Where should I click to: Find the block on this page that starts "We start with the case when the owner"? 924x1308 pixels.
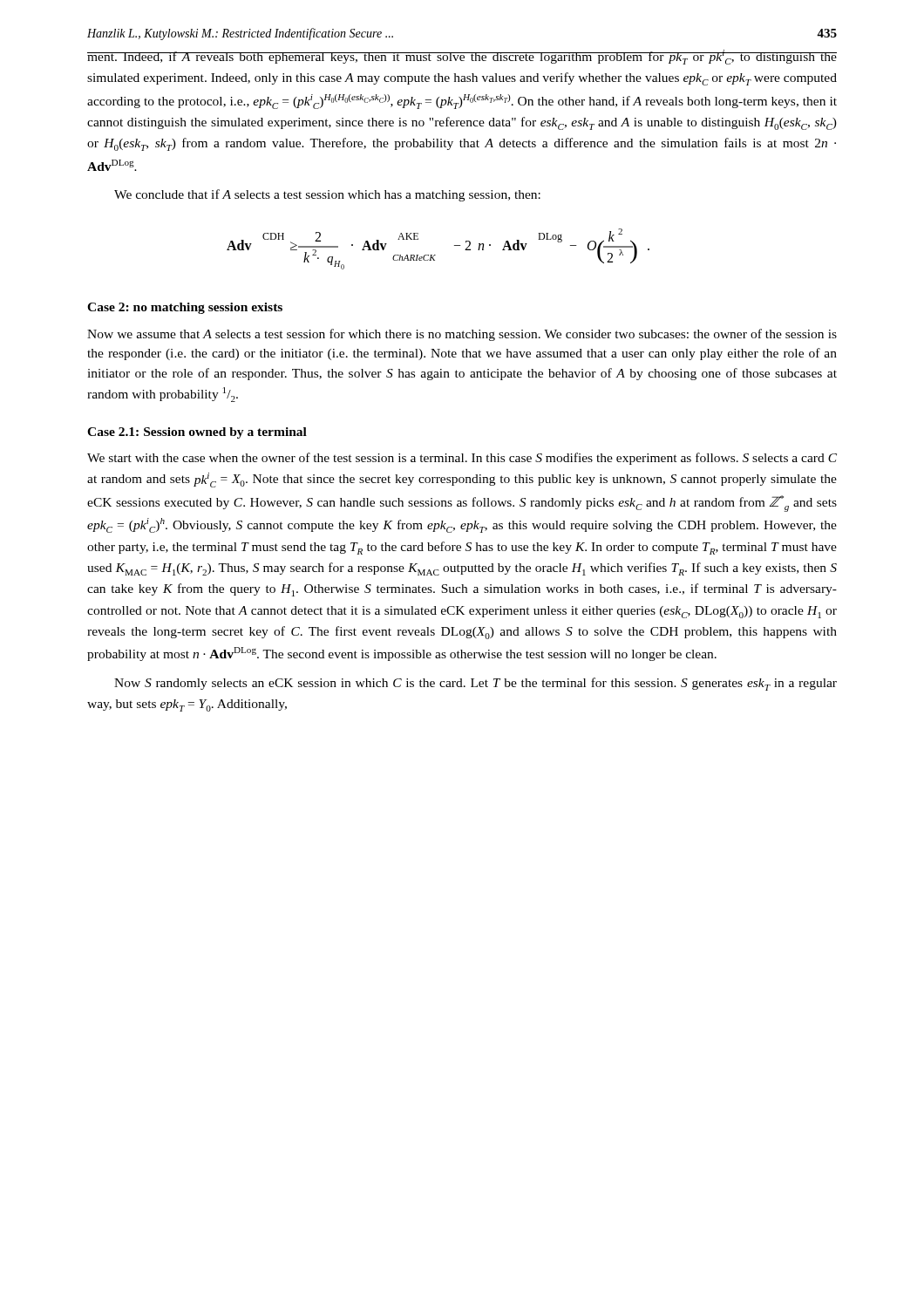click(x=462, y=556)
